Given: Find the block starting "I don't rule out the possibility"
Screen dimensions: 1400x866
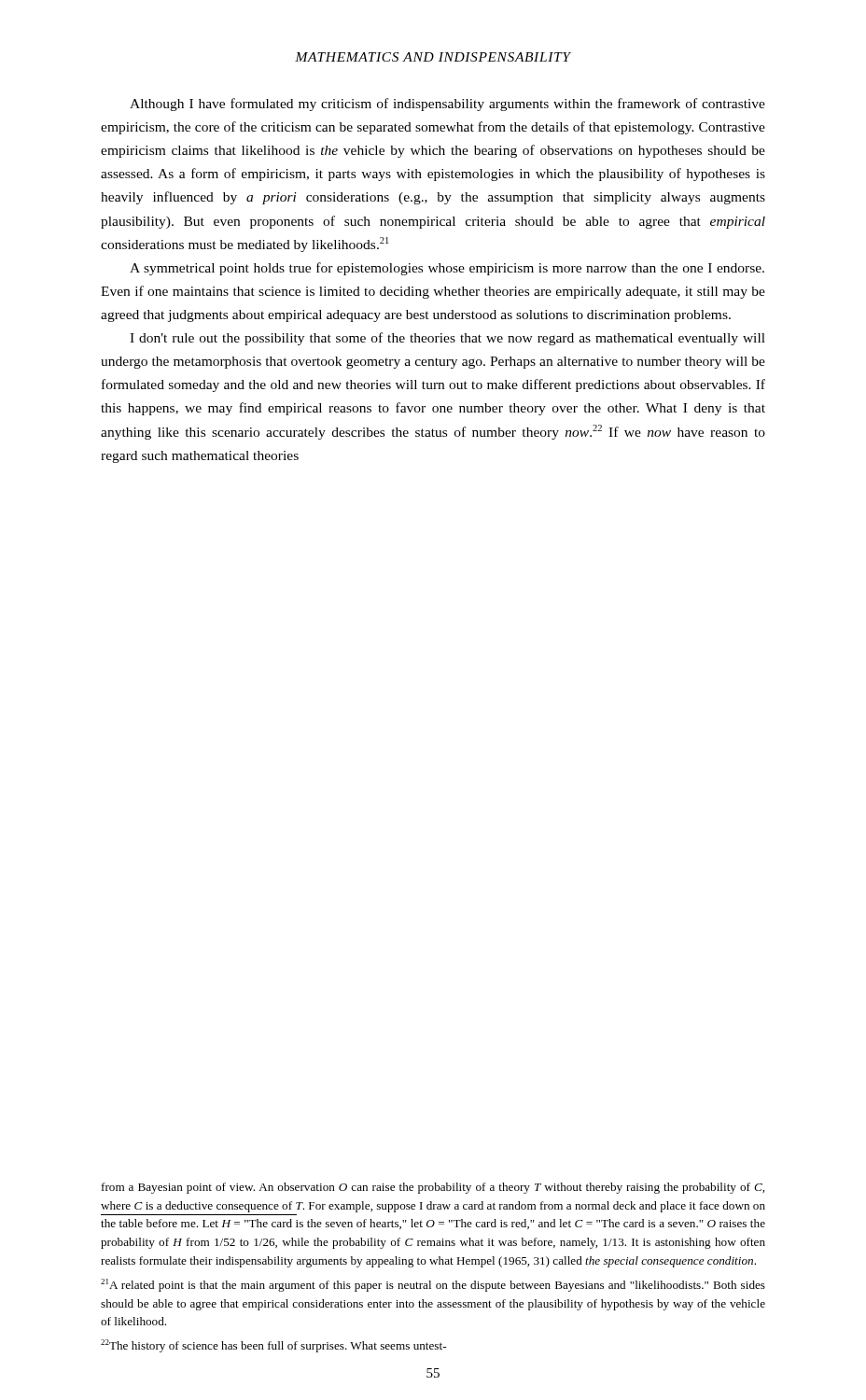Looking at the screenshot, I should [x=433, y=396].
